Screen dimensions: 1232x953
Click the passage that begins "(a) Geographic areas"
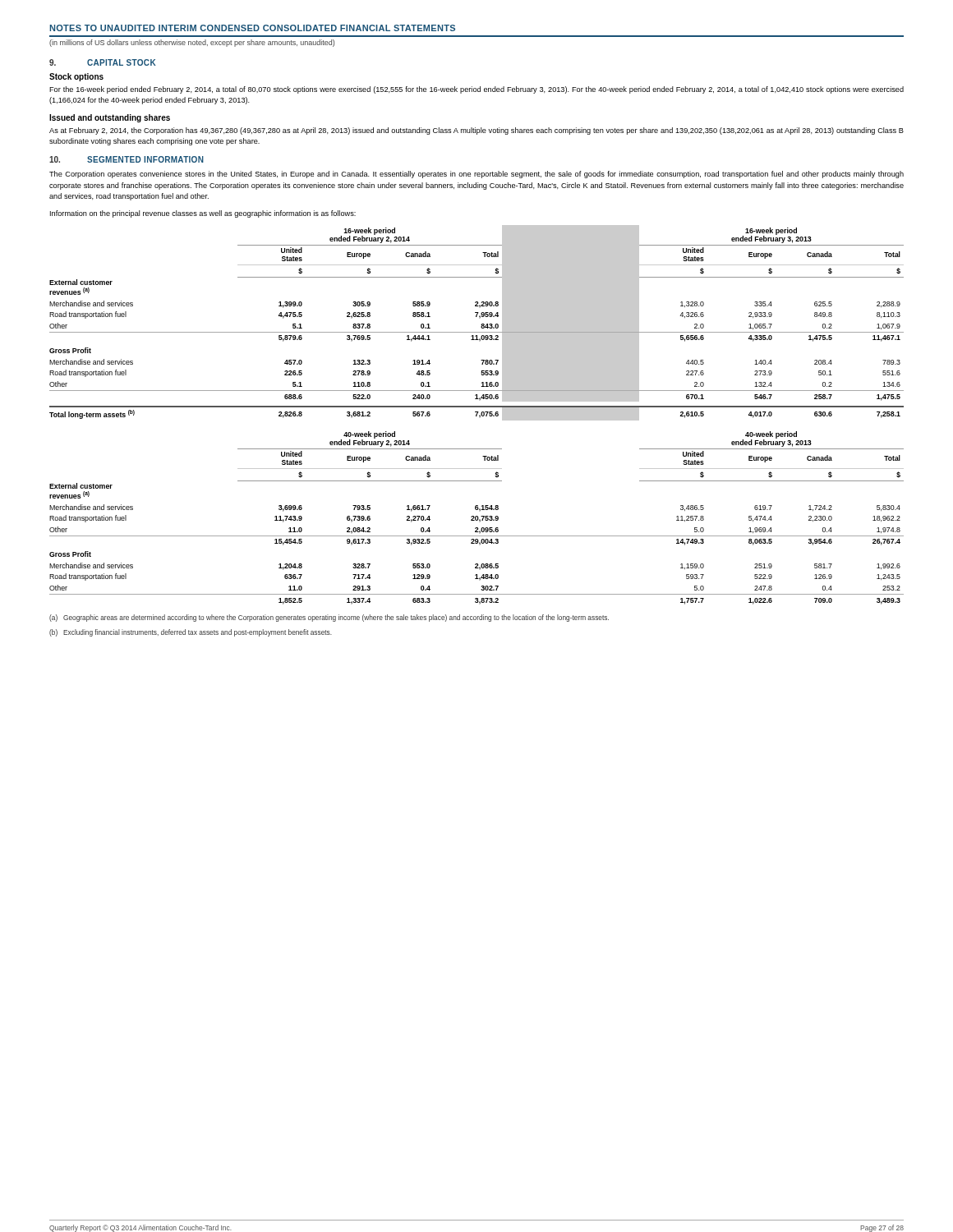pyautogui.click(x=329, y=618)
